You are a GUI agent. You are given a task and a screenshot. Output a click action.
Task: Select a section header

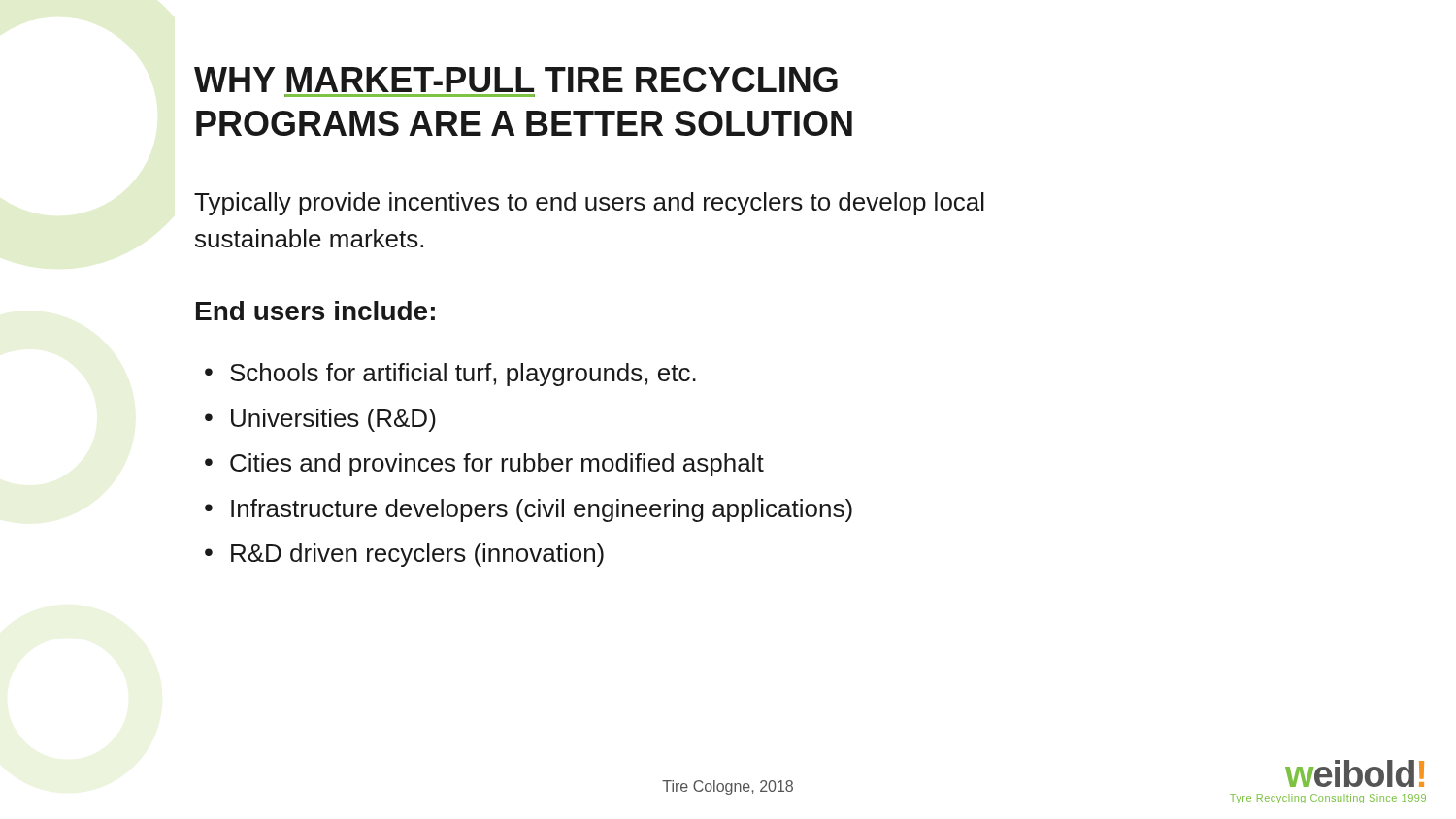pyautogui.click(x=316, y=311)
